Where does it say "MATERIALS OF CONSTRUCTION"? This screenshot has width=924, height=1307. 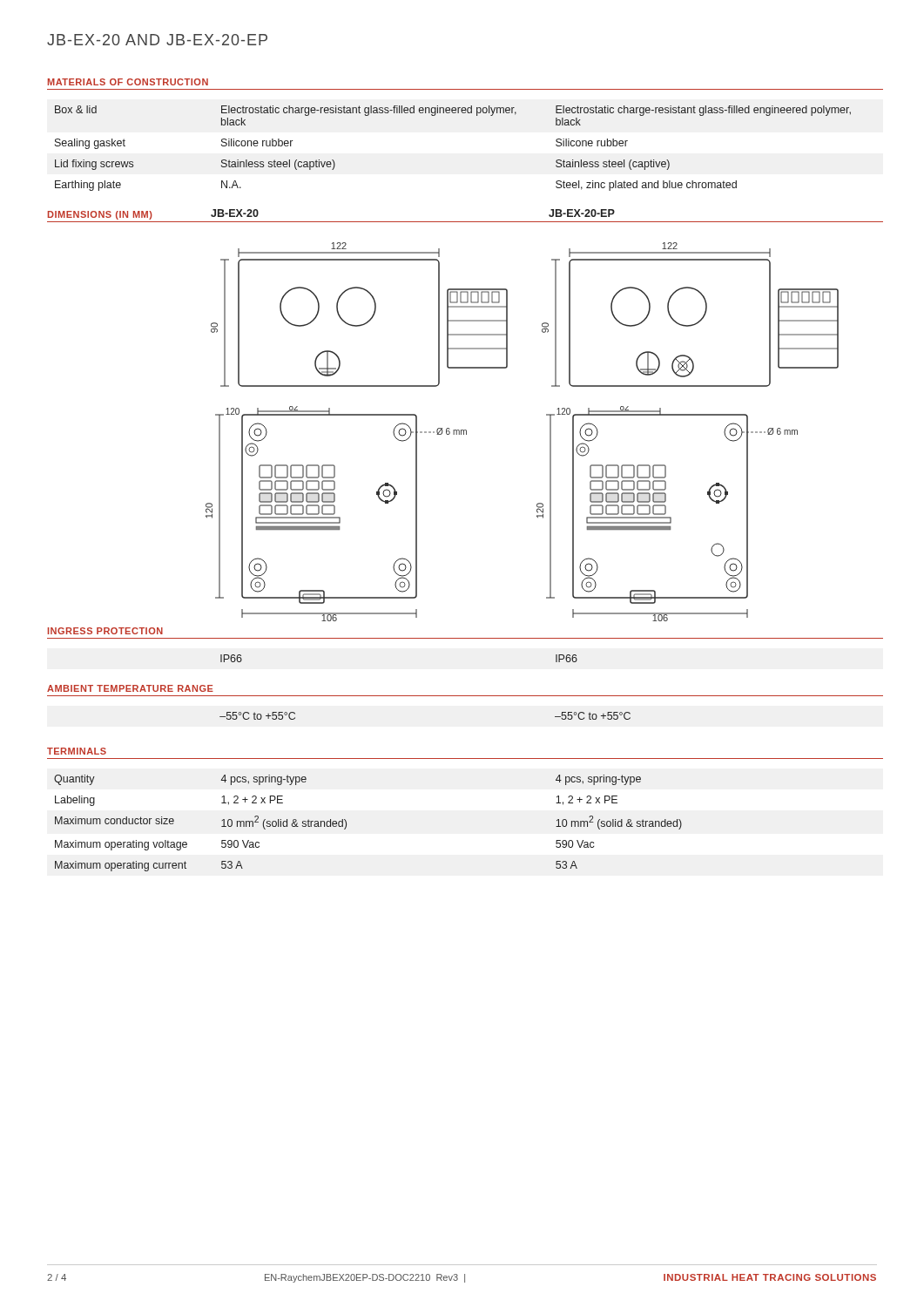[465, 83]
